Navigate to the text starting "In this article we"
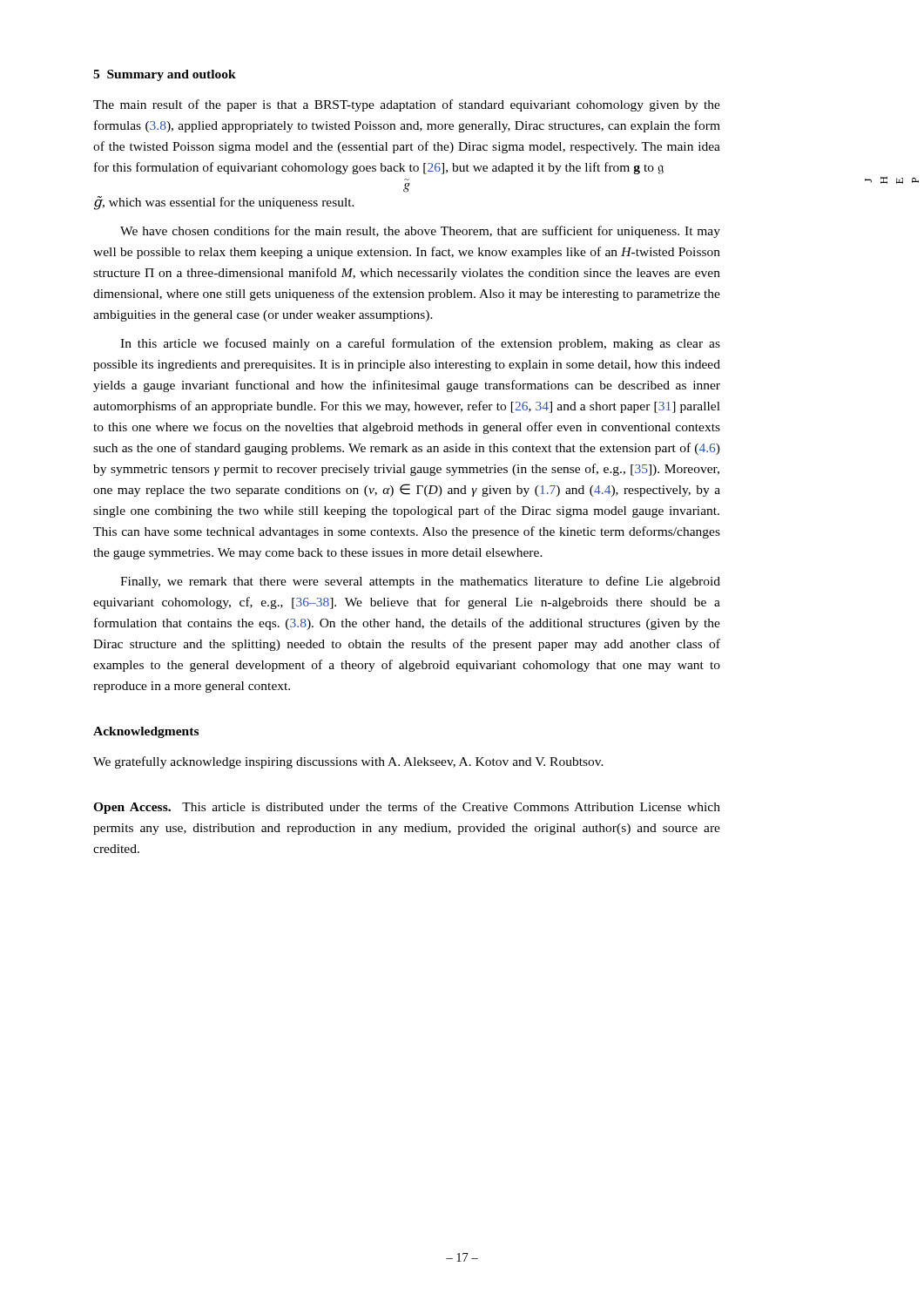924x1307 pixels. point(407,448)
